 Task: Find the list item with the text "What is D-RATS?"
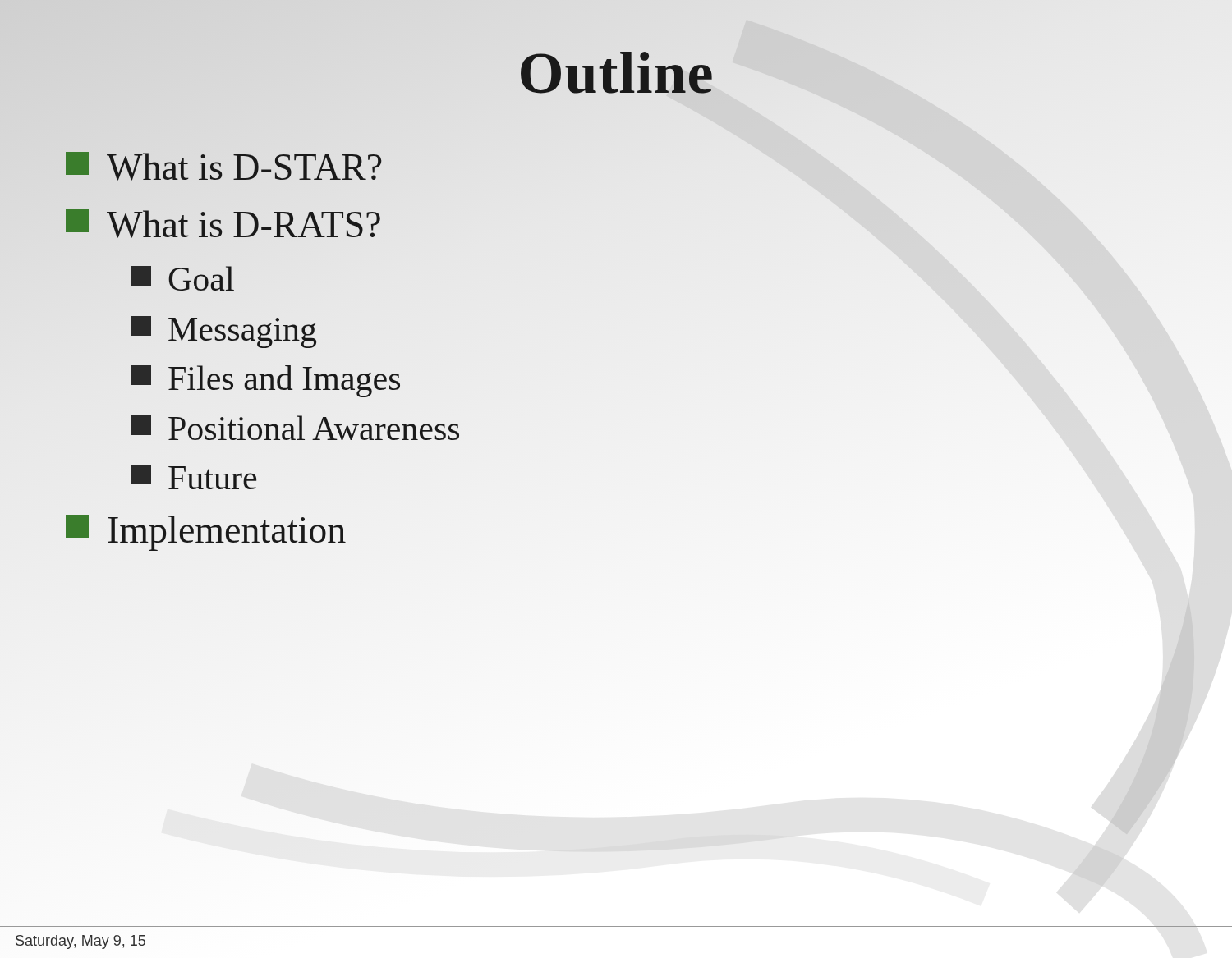224,224
